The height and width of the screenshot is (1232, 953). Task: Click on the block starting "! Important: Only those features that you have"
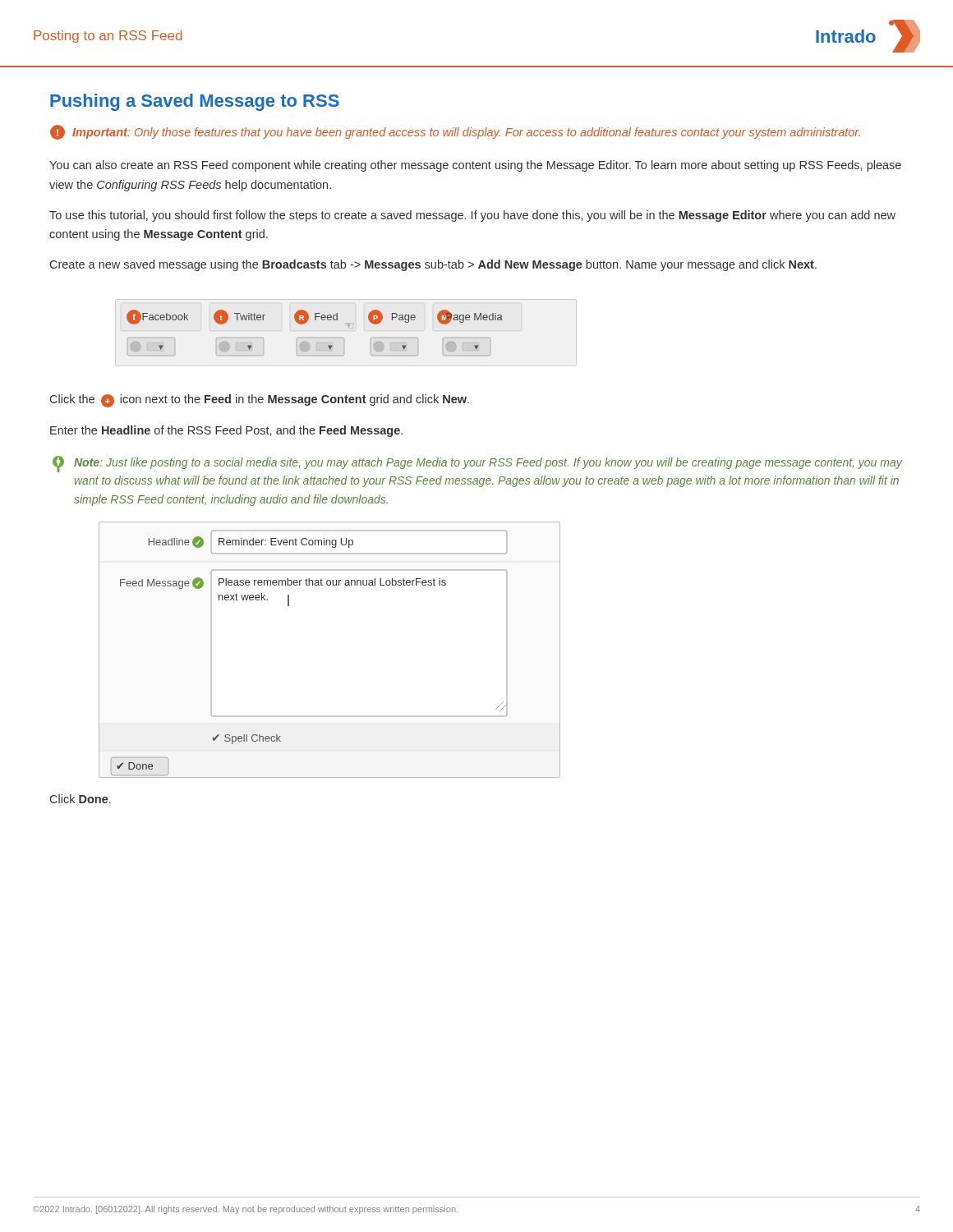click(x=455, y=132)
